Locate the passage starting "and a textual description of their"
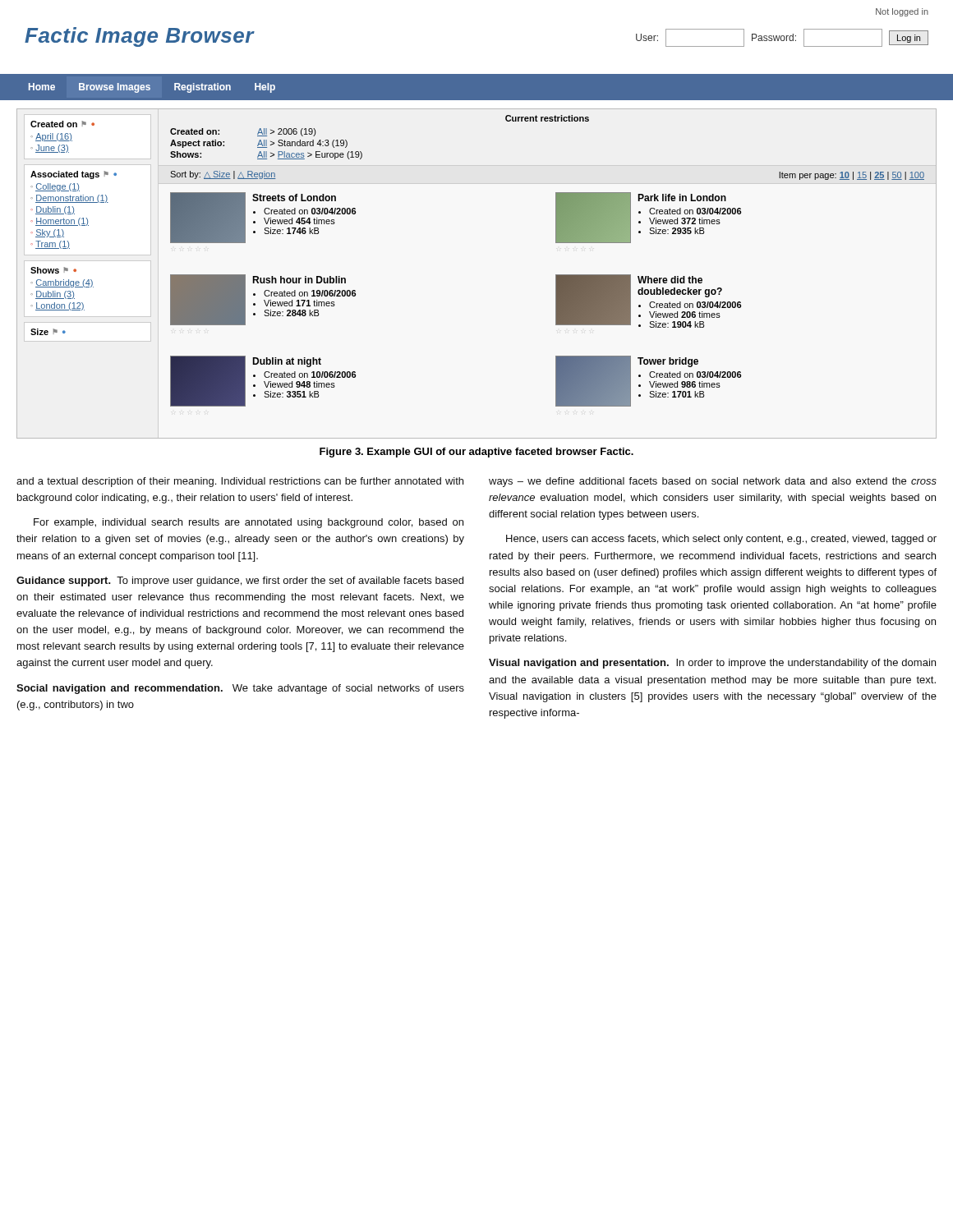The width and height of the screenshot is (953, 1232). click(x=240, y=593)
